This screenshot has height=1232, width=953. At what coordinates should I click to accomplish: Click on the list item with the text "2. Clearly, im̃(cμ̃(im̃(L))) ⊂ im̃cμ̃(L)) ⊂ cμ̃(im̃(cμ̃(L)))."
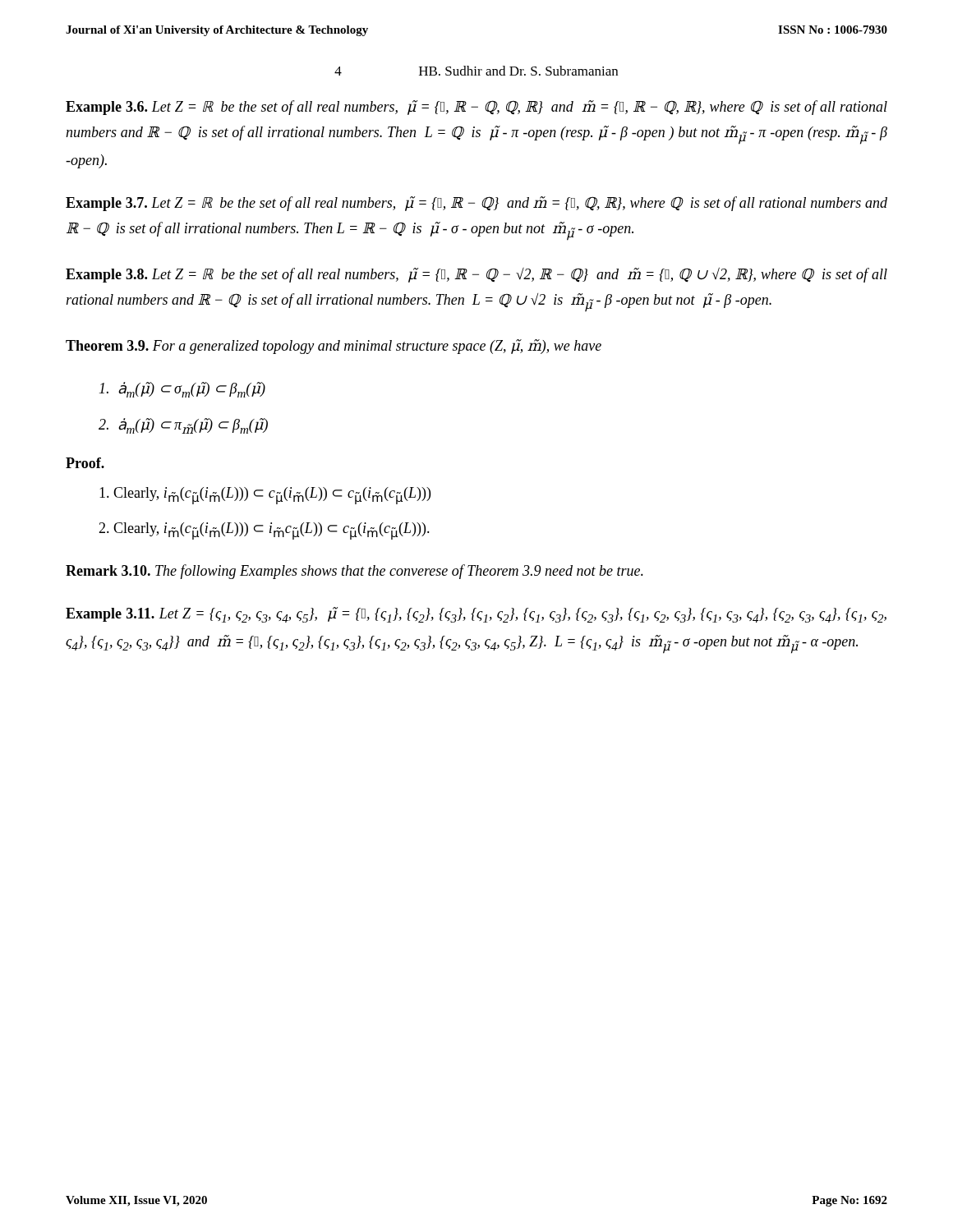(x=264, y=529)
